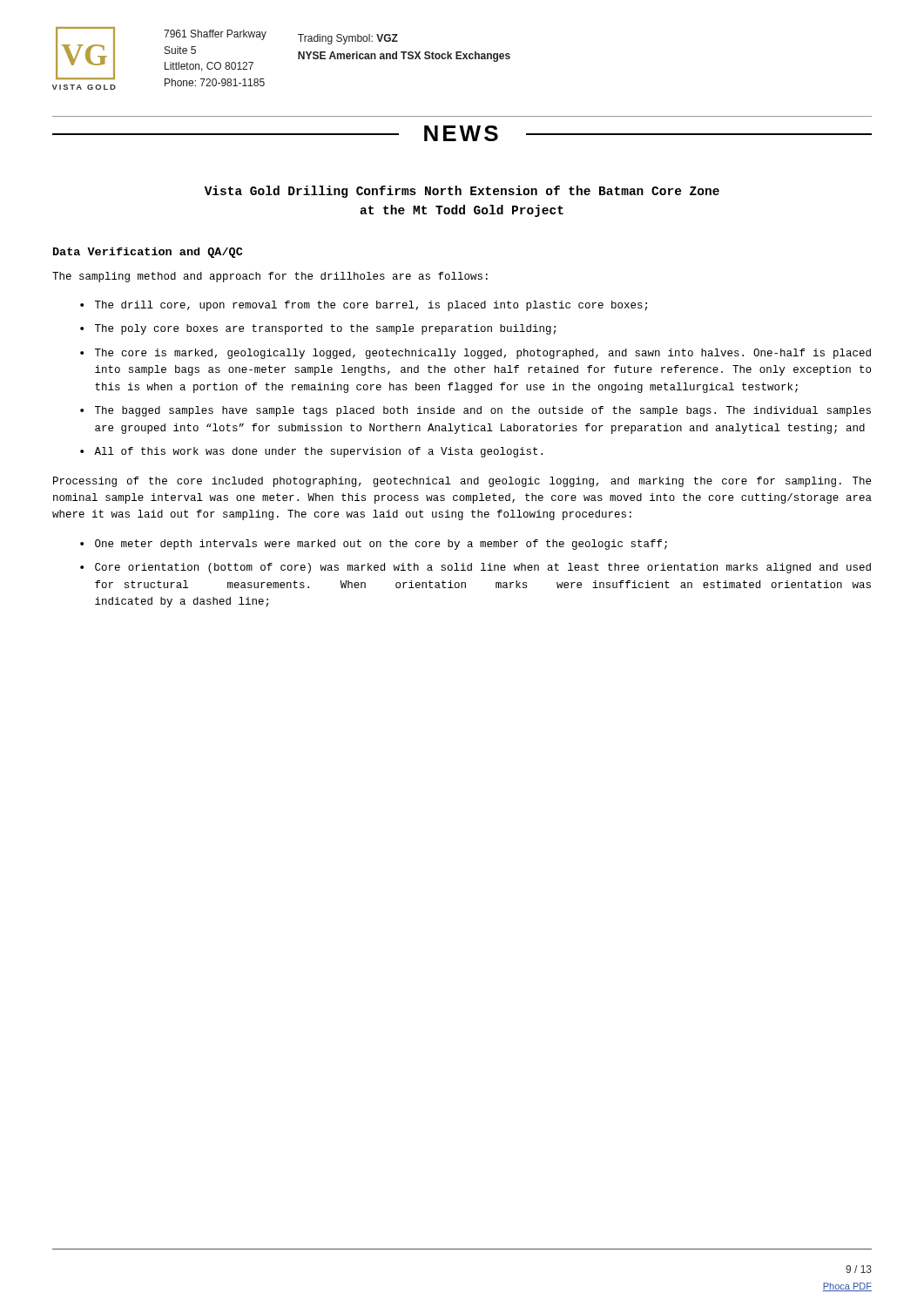The height and width of the screenshot is (1307, 924).
Task: Find the list item containing "• The bagged samples have sample"
Action: click(x=475, y=420)
